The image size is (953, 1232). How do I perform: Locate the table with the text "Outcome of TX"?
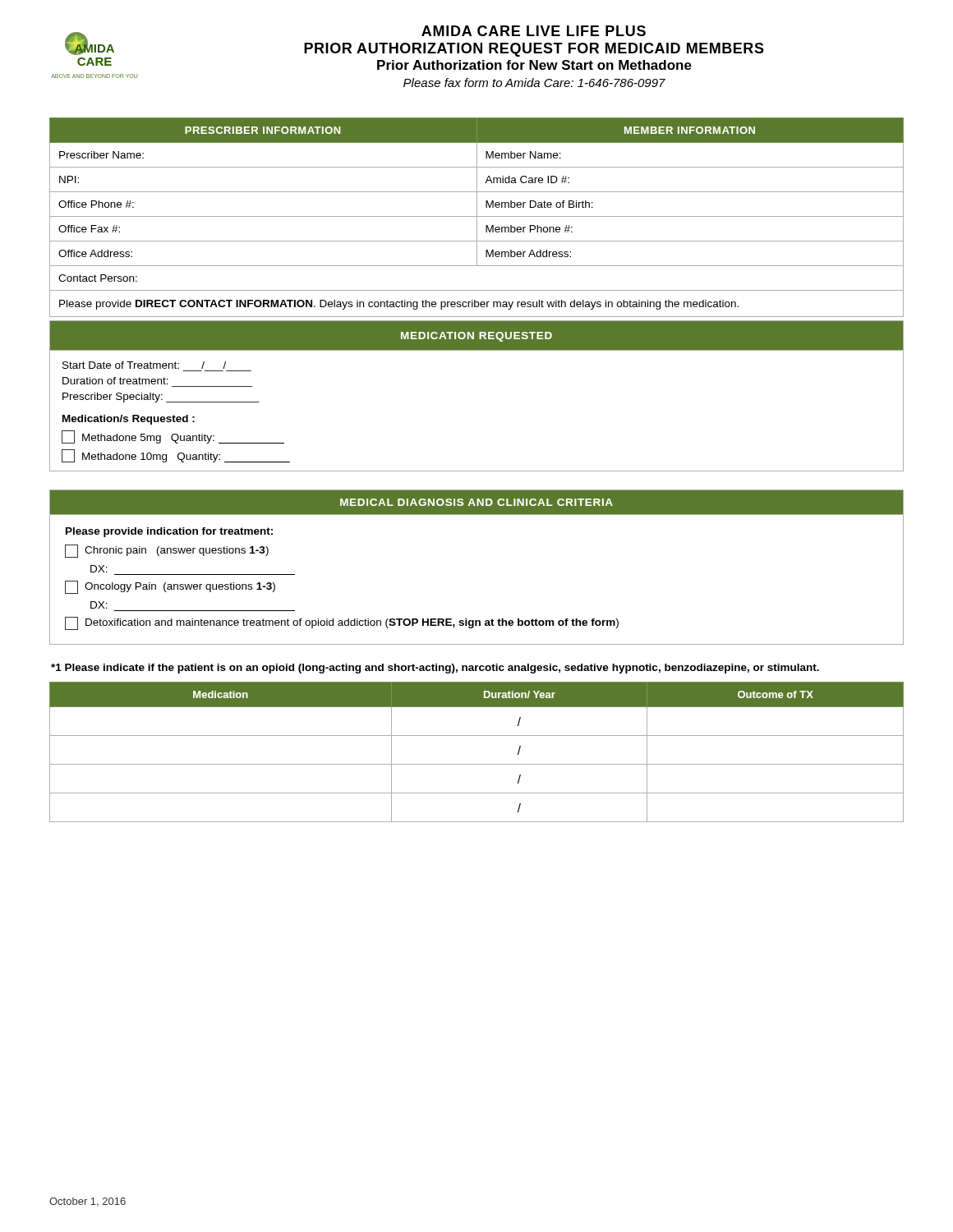[476, 752]
